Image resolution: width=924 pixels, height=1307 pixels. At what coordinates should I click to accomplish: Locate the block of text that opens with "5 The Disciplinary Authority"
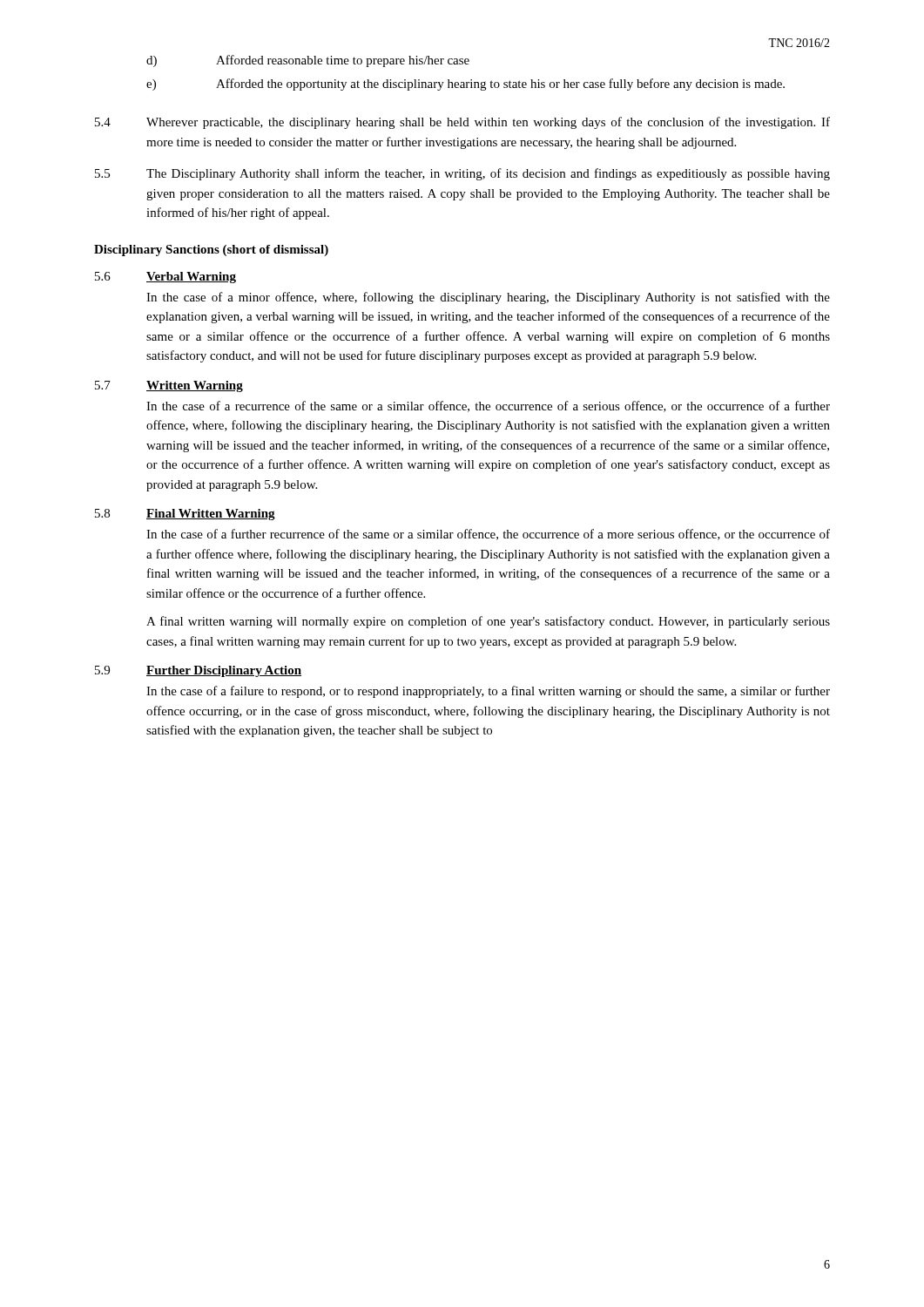(462, 193)
